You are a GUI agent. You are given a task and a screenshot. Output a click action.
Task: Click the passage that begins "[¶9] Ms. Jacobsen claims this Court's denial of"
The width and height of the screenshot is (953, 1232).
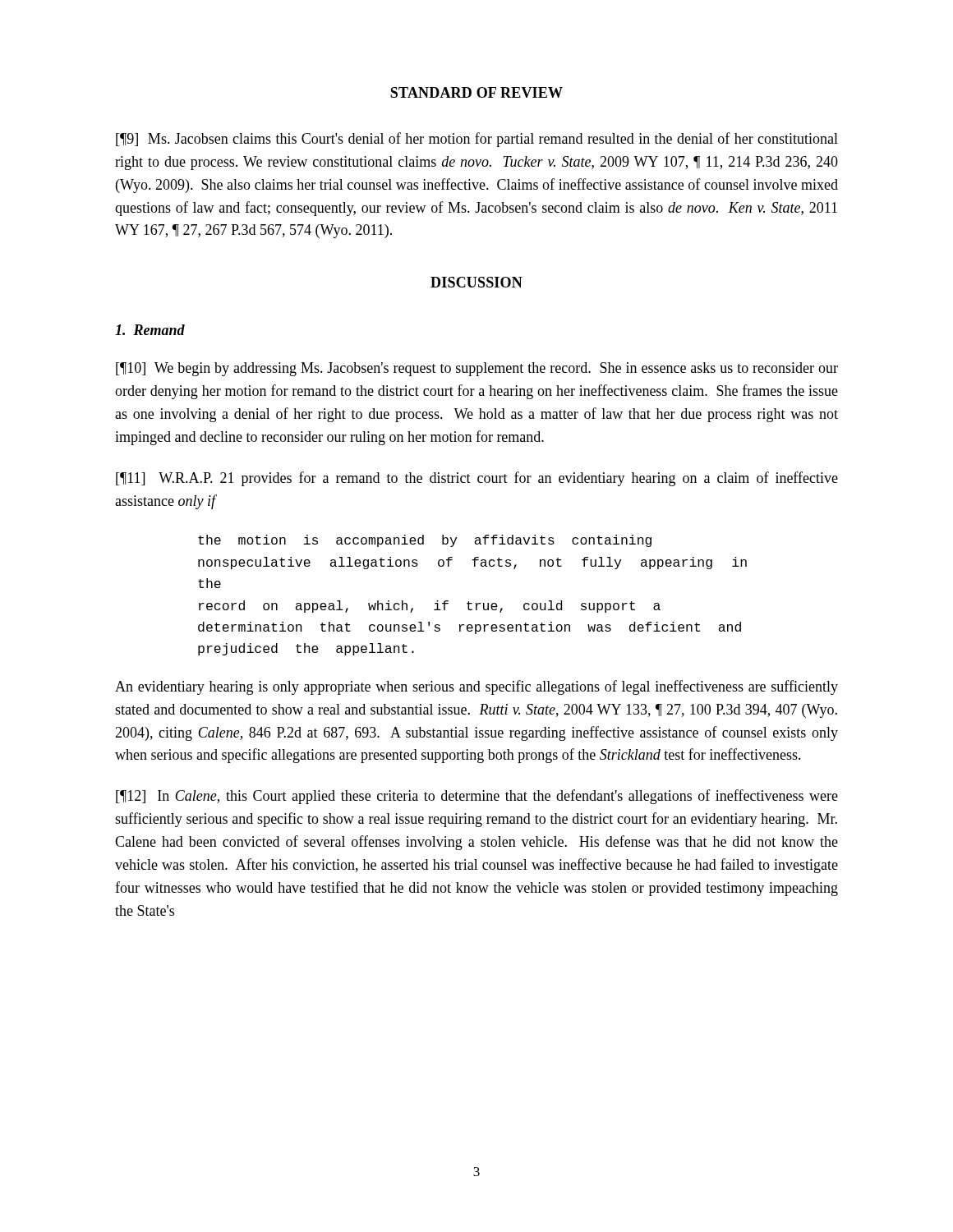(x=476, y=184)
